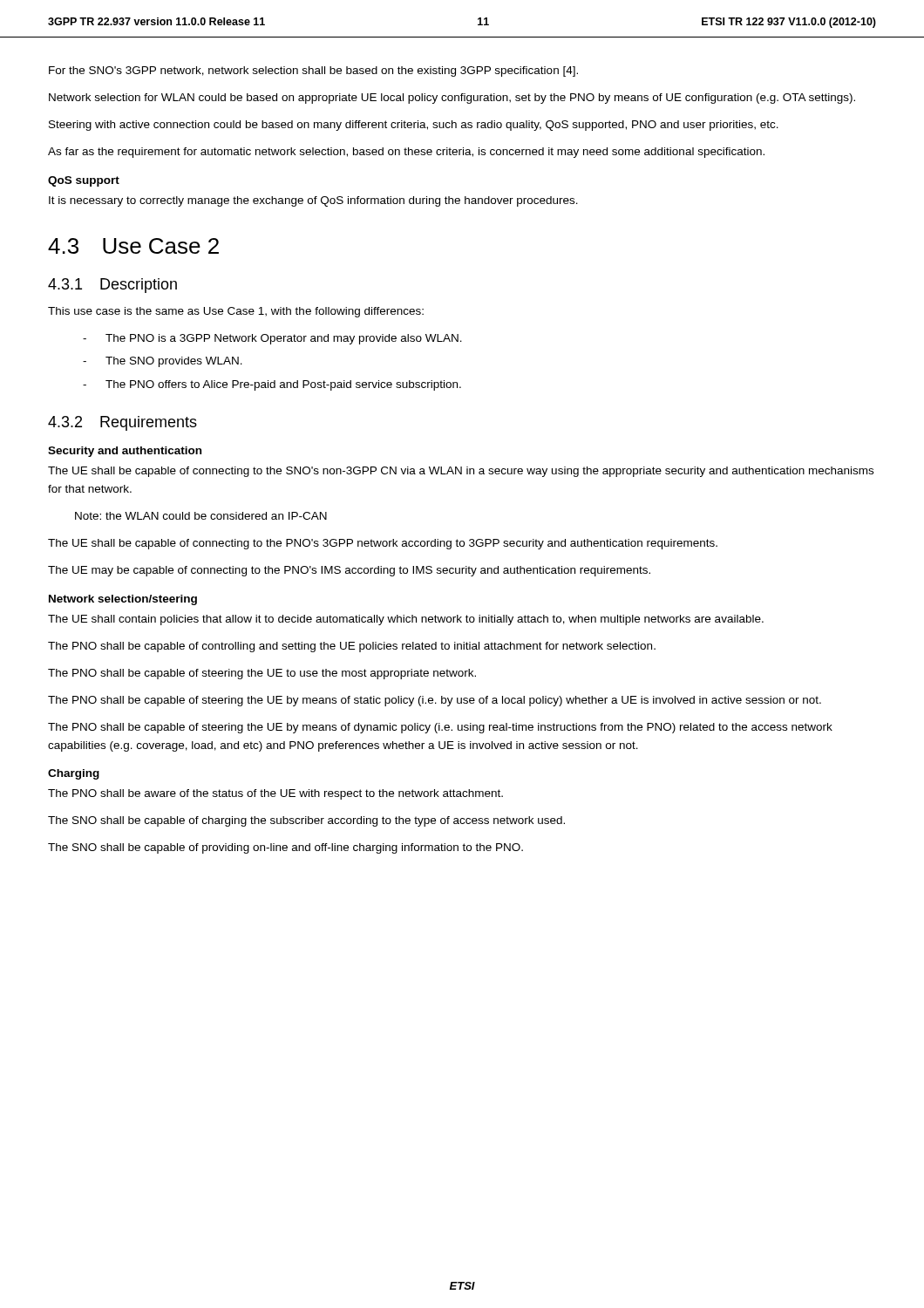Navigate to the passage starting "The SNO shall be capable of providing on-line"
Screen dimensions: 1308x924
coord(286,847)
